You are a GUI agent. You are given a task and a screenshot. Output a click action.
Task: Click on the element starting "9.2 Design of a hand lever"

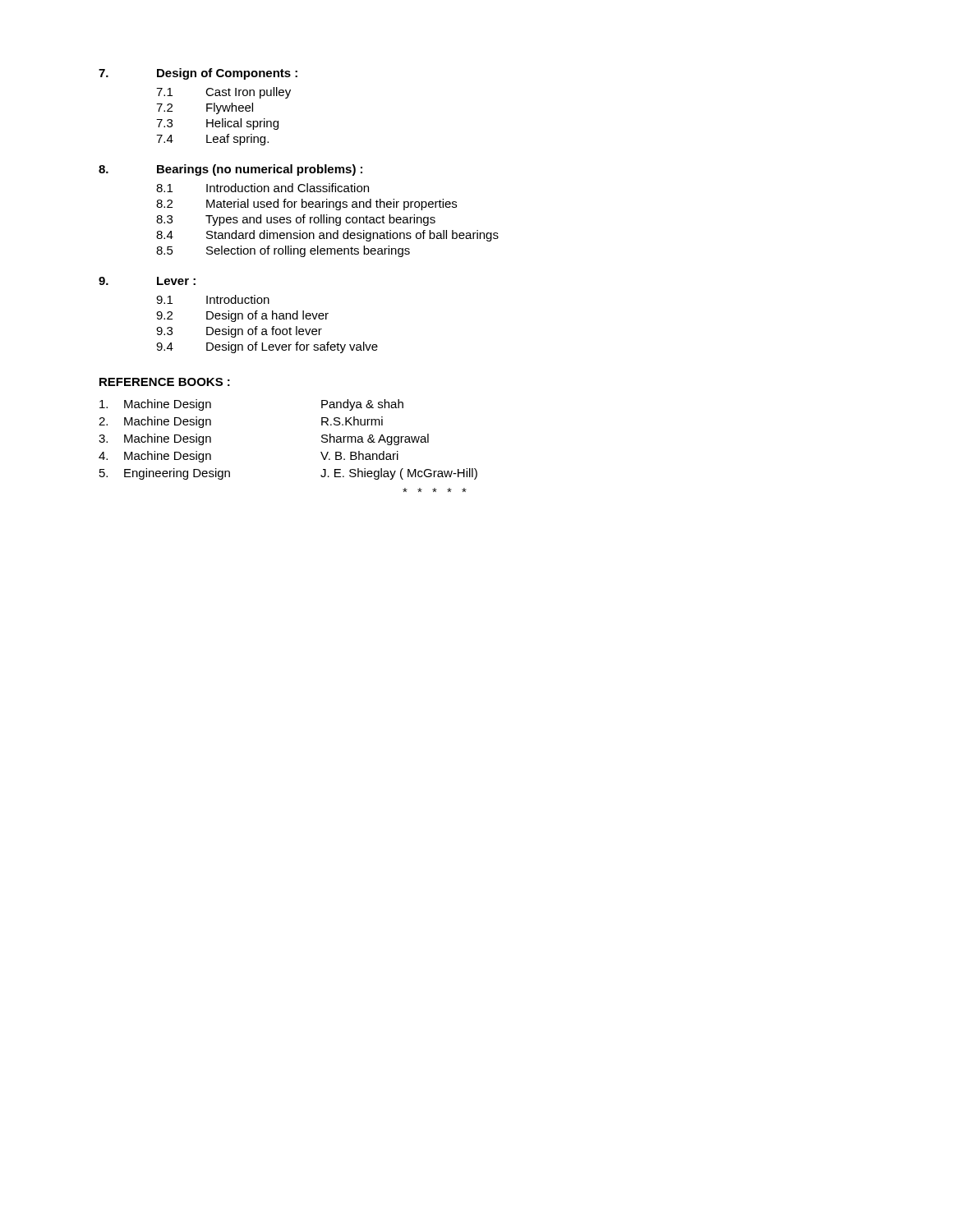[242, 315]
